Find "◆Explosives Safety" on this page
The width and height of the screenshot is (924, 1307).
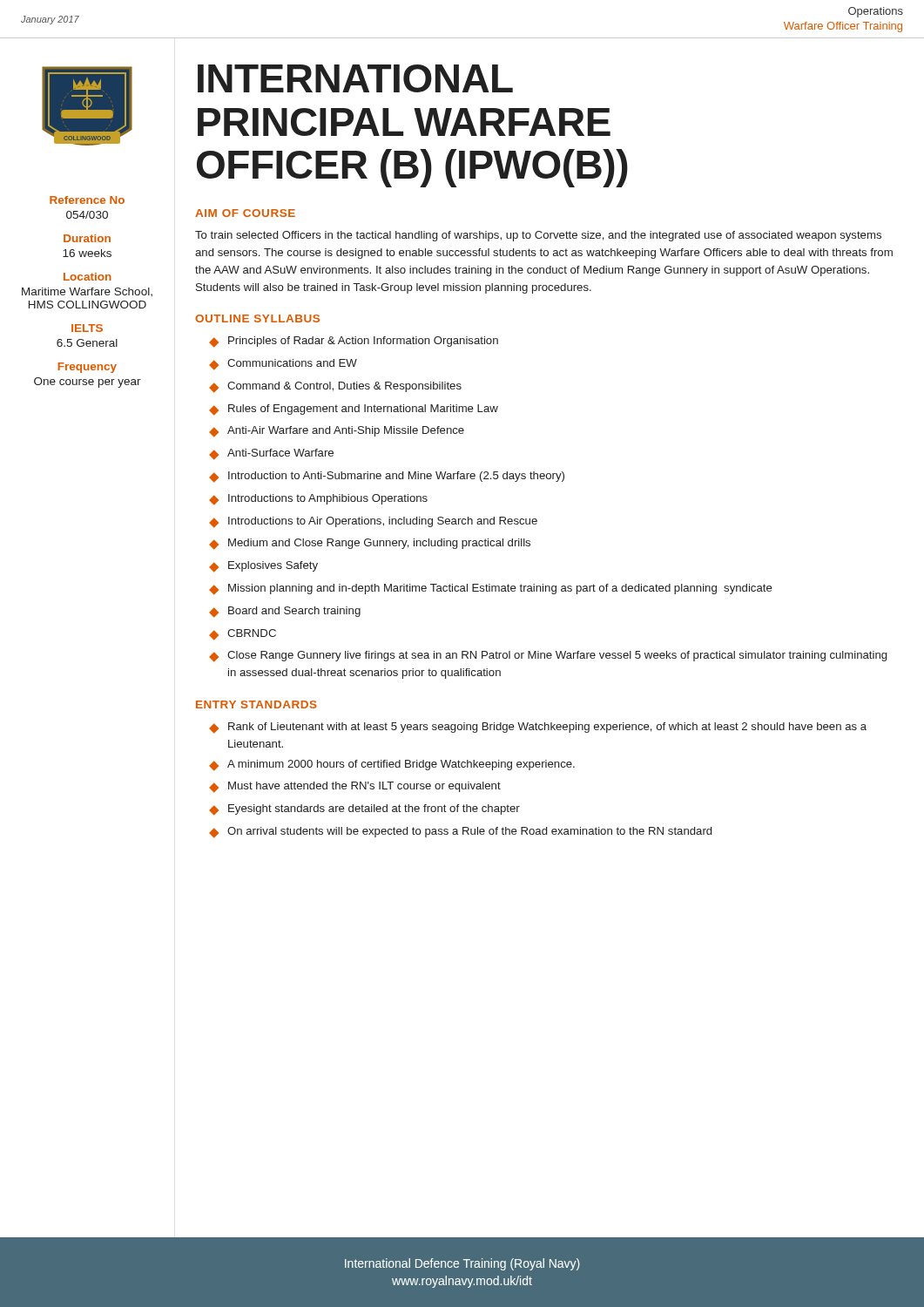pos(263,567)
